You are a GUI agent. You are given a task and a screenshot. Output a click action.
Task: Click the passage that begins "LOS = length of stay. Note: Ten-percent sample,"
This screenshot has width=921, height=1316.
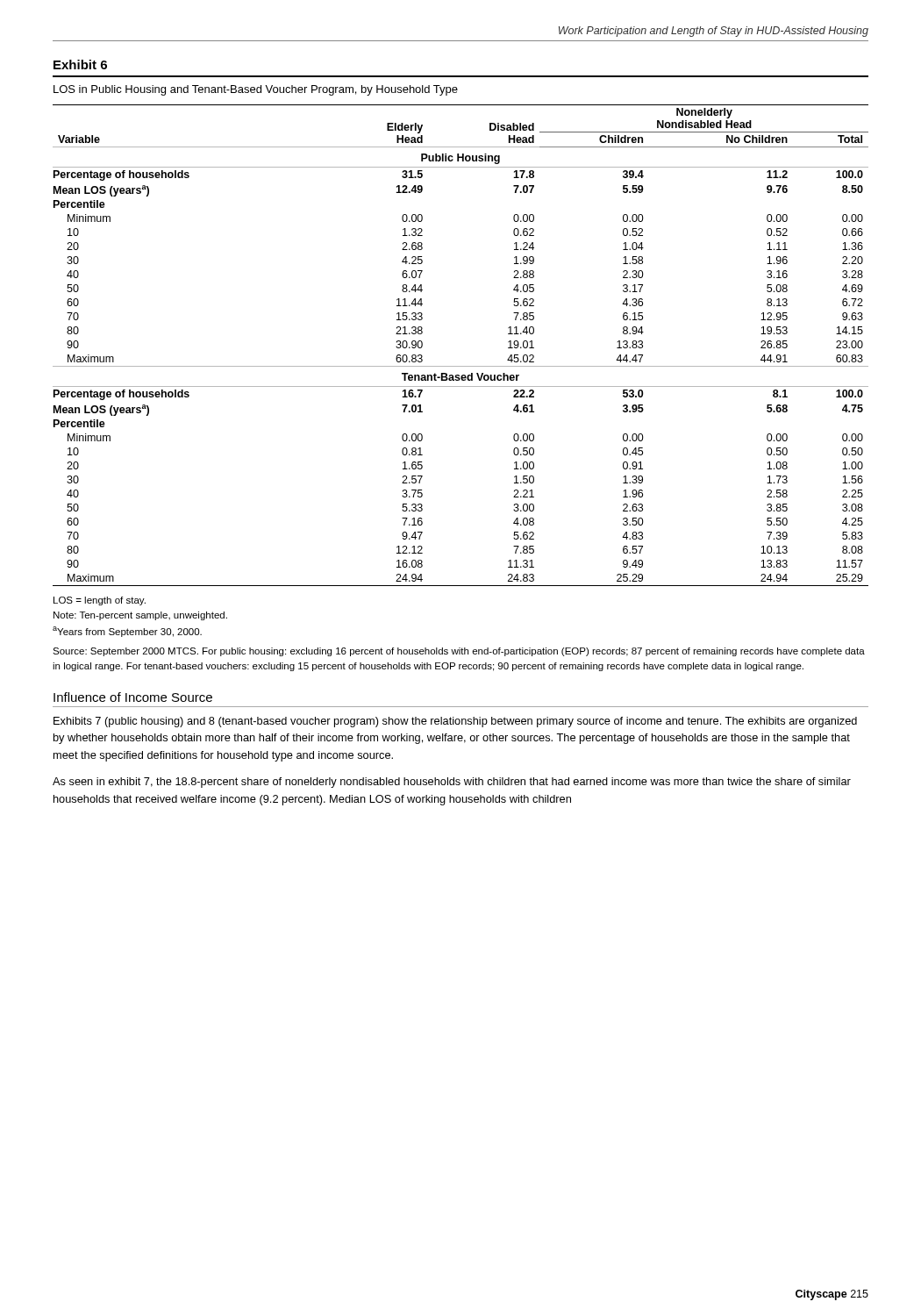pos(140,616)
